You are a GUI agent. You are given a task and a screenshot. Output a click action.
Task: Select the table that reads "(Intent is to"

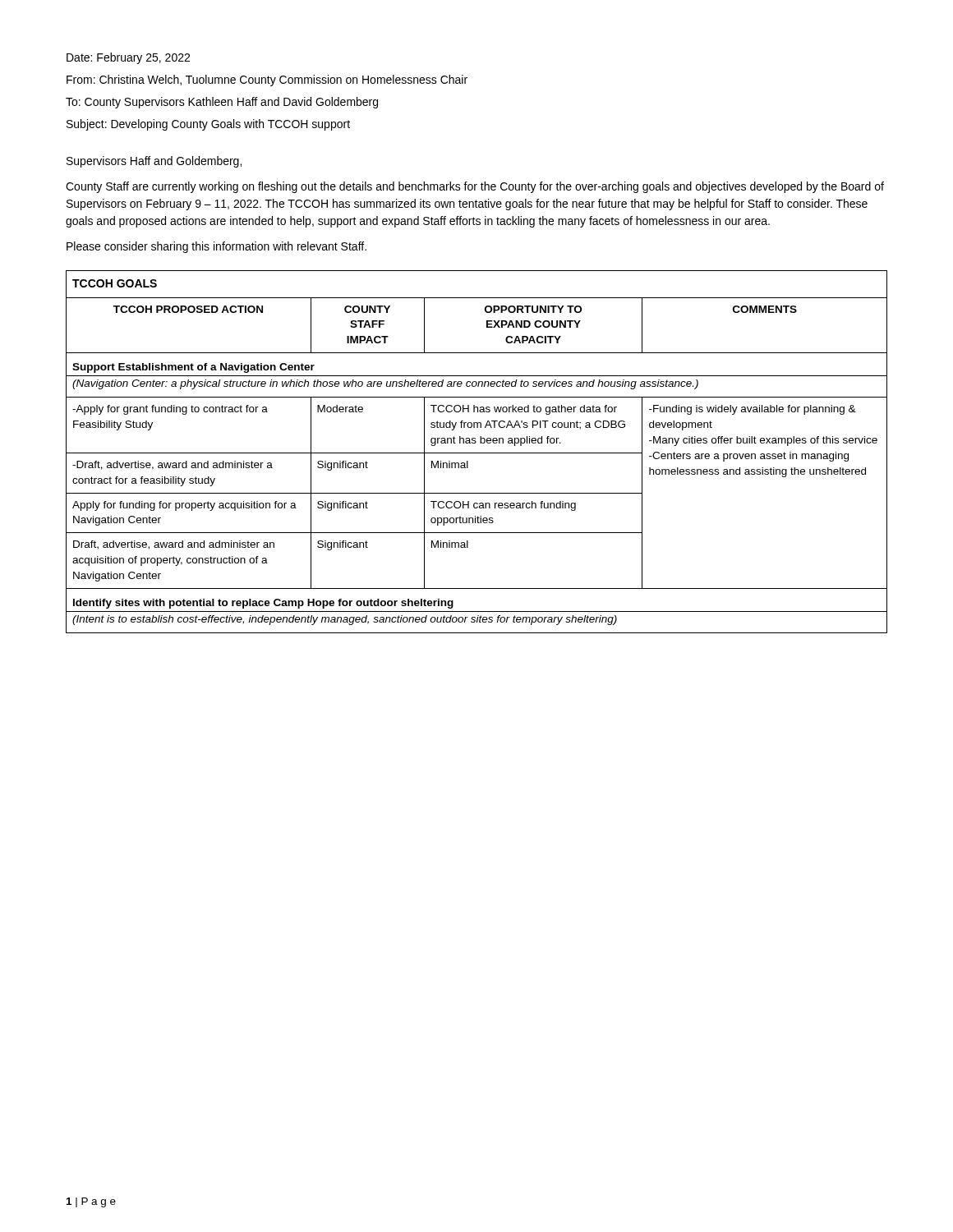point(476,452)
